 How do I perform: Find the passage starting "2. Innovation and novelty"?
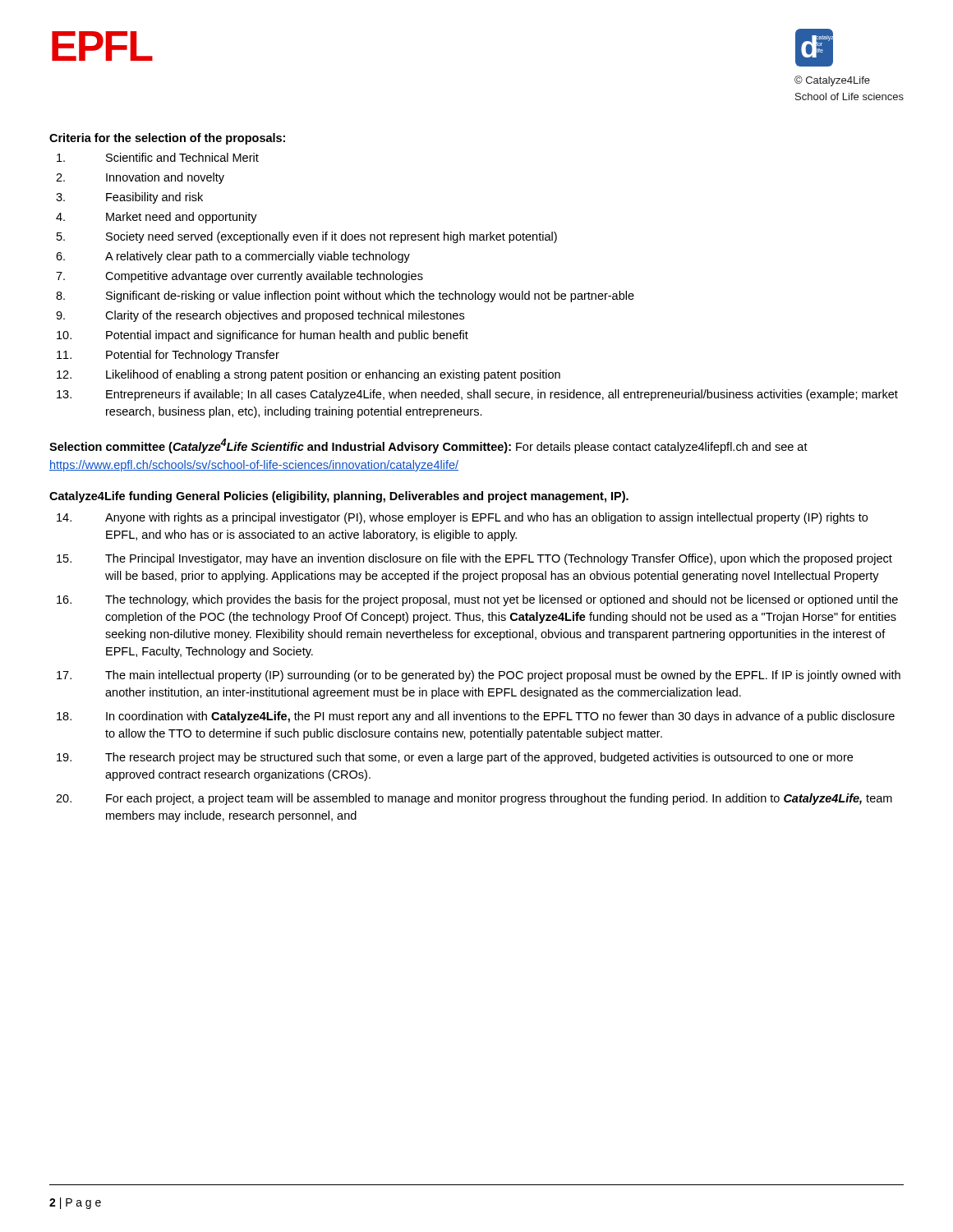click(x=140, y=178)
